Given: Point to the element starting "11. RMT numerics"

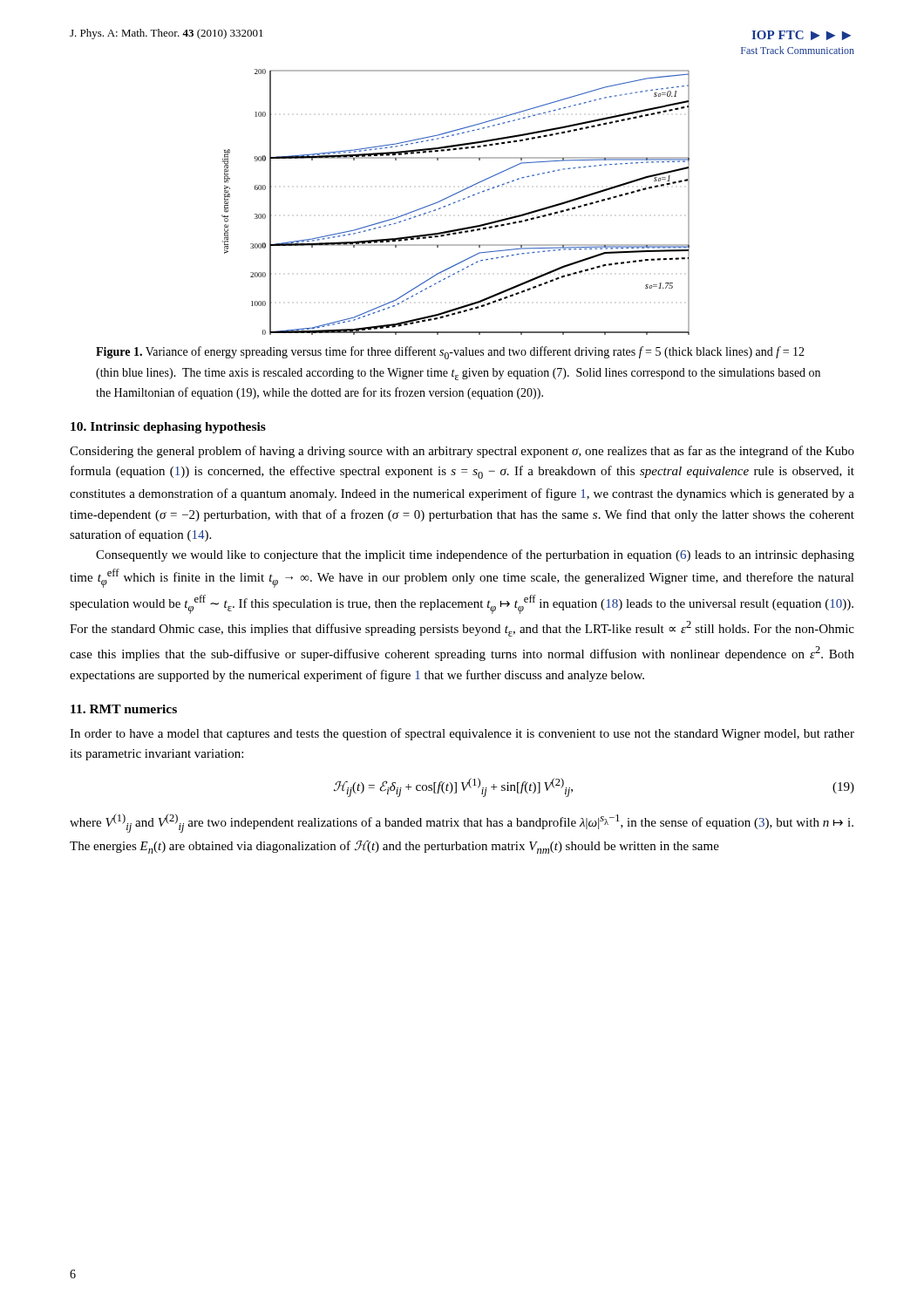Looking at the screenshot, I should click(x=123, y=708).
